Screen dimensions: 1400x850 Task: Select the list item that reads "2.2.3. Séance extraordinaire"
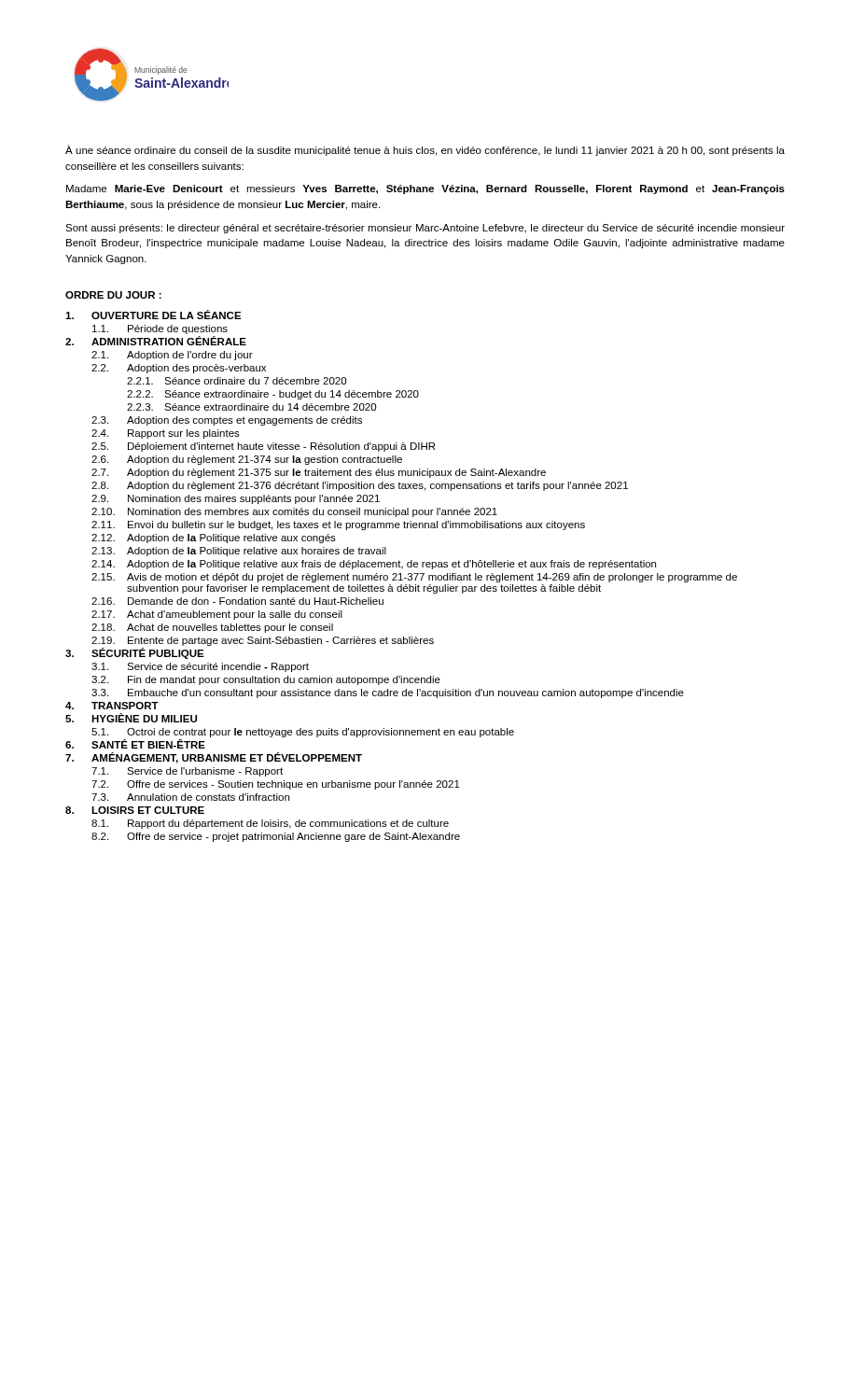click(x=251, y=407)
